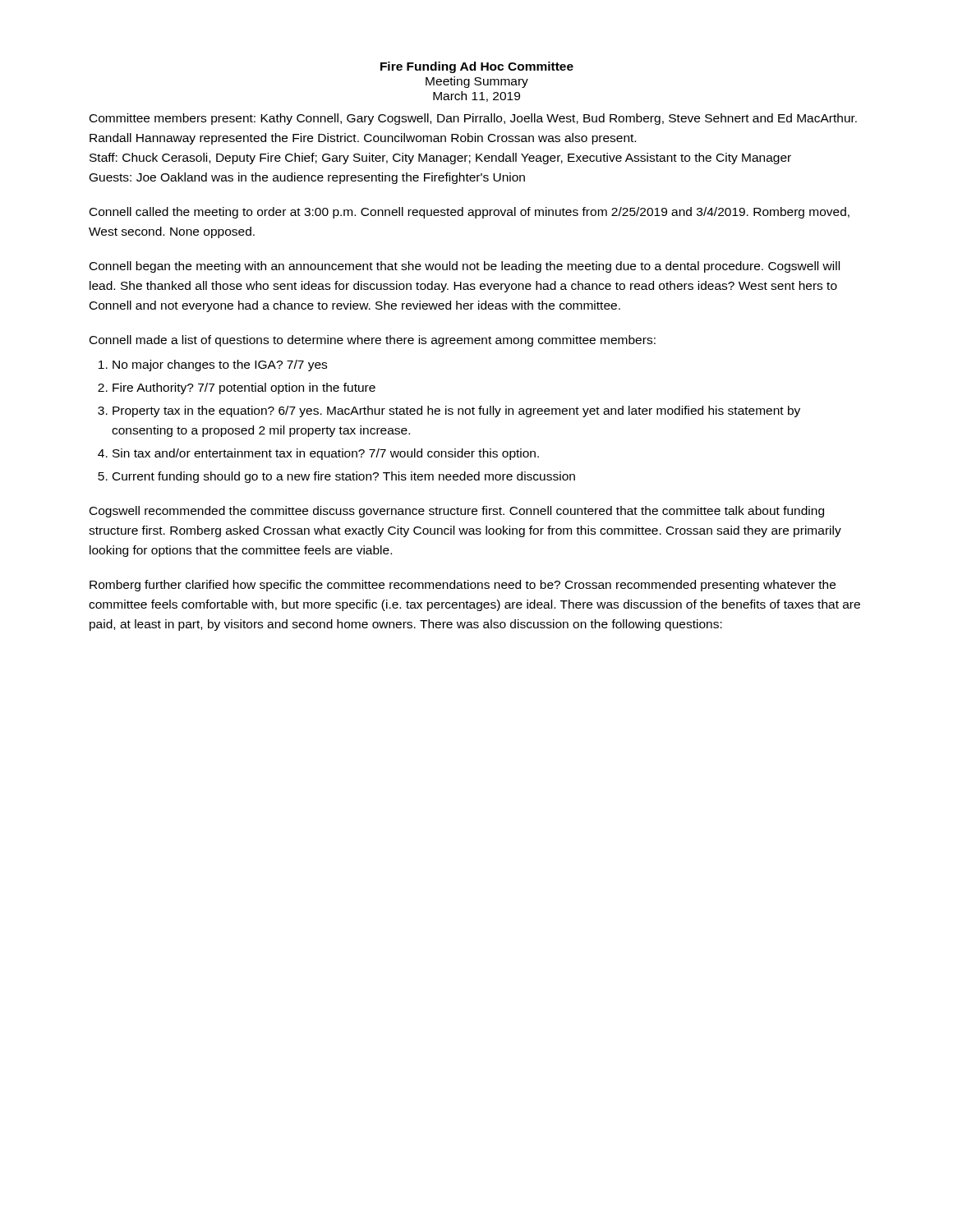
Task: Click the passage that begins "Connell called the meeting to"
Action: pyautogui.click(x=470, y=221)
